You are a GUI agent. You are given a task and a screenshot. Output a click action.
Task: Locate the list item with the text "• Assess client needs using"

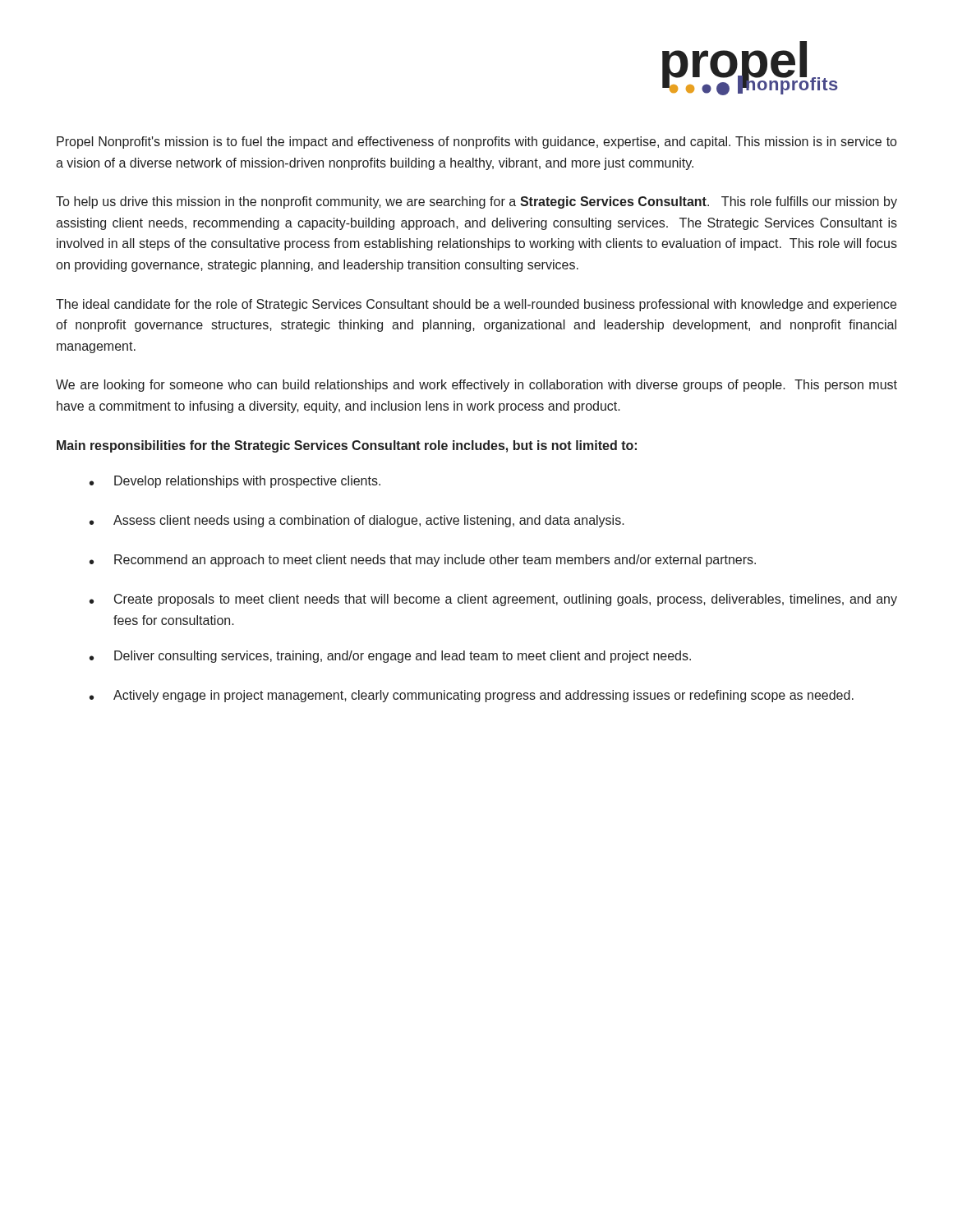click(x=493, y=522)
